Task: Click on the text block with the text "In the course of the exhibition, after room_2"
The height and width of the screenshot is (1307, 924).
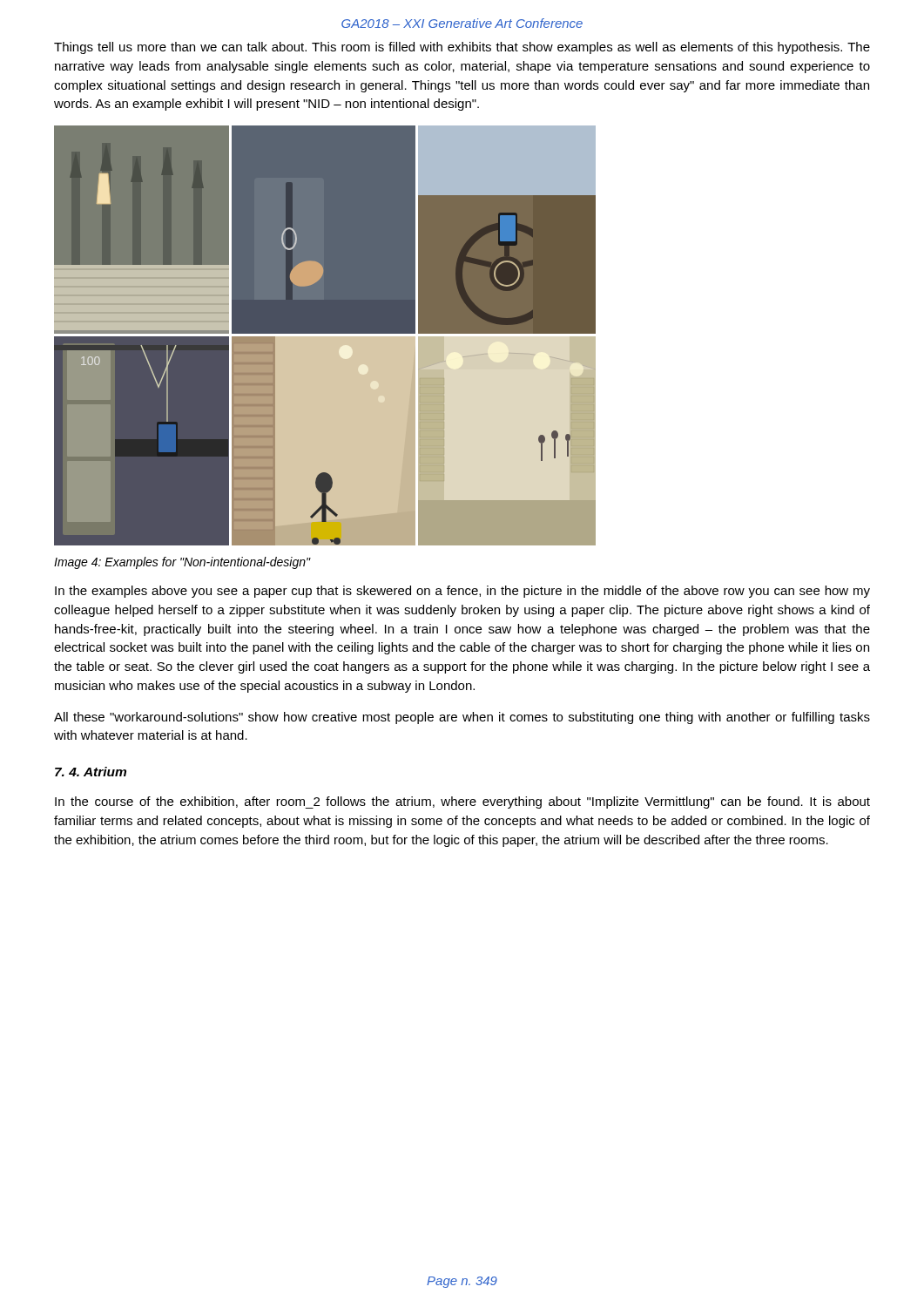Action: click(x=462, y=820)
